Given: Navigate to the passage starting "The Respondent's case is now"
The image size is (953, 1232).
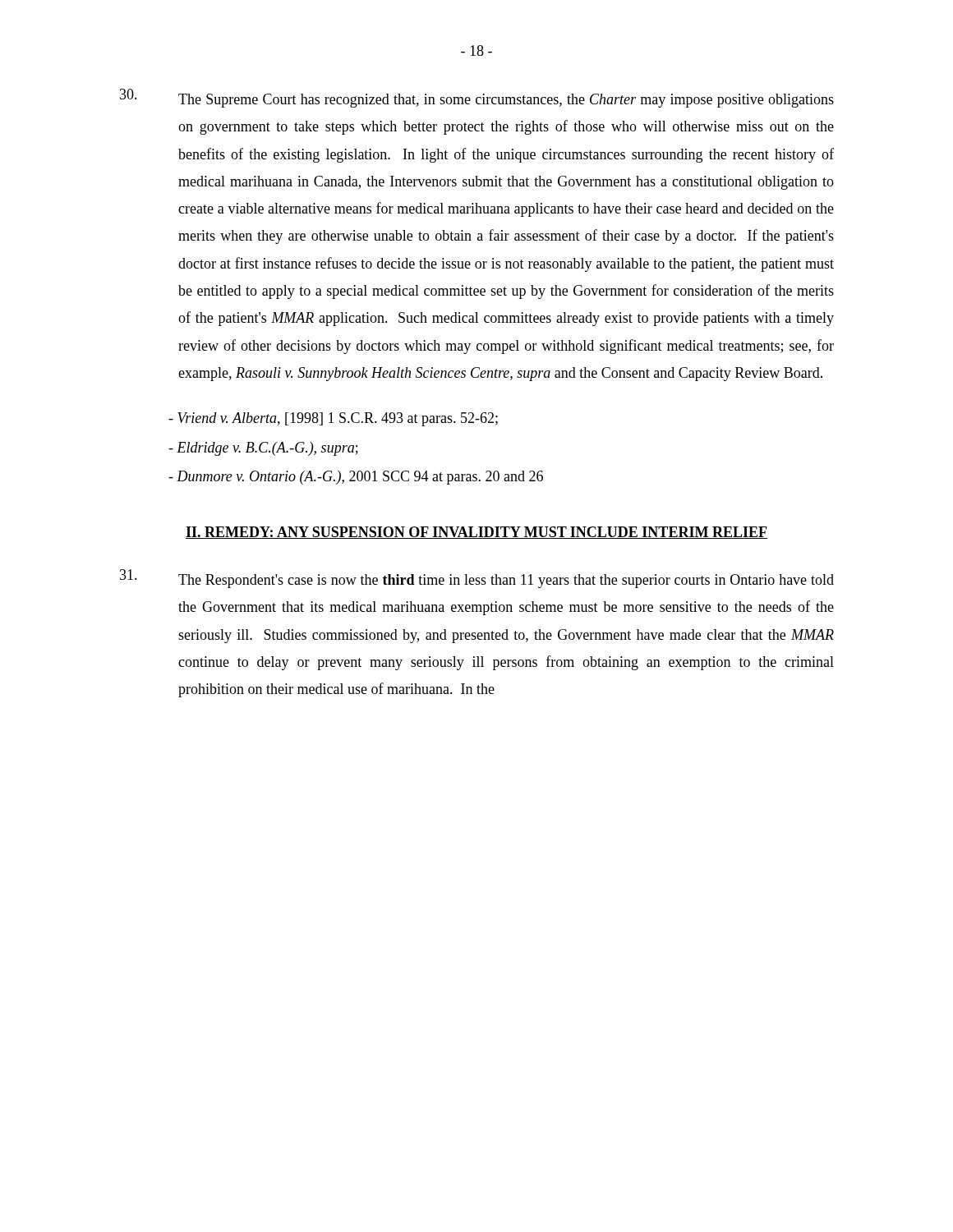Looking at the screenshot, I should [476, 635].
